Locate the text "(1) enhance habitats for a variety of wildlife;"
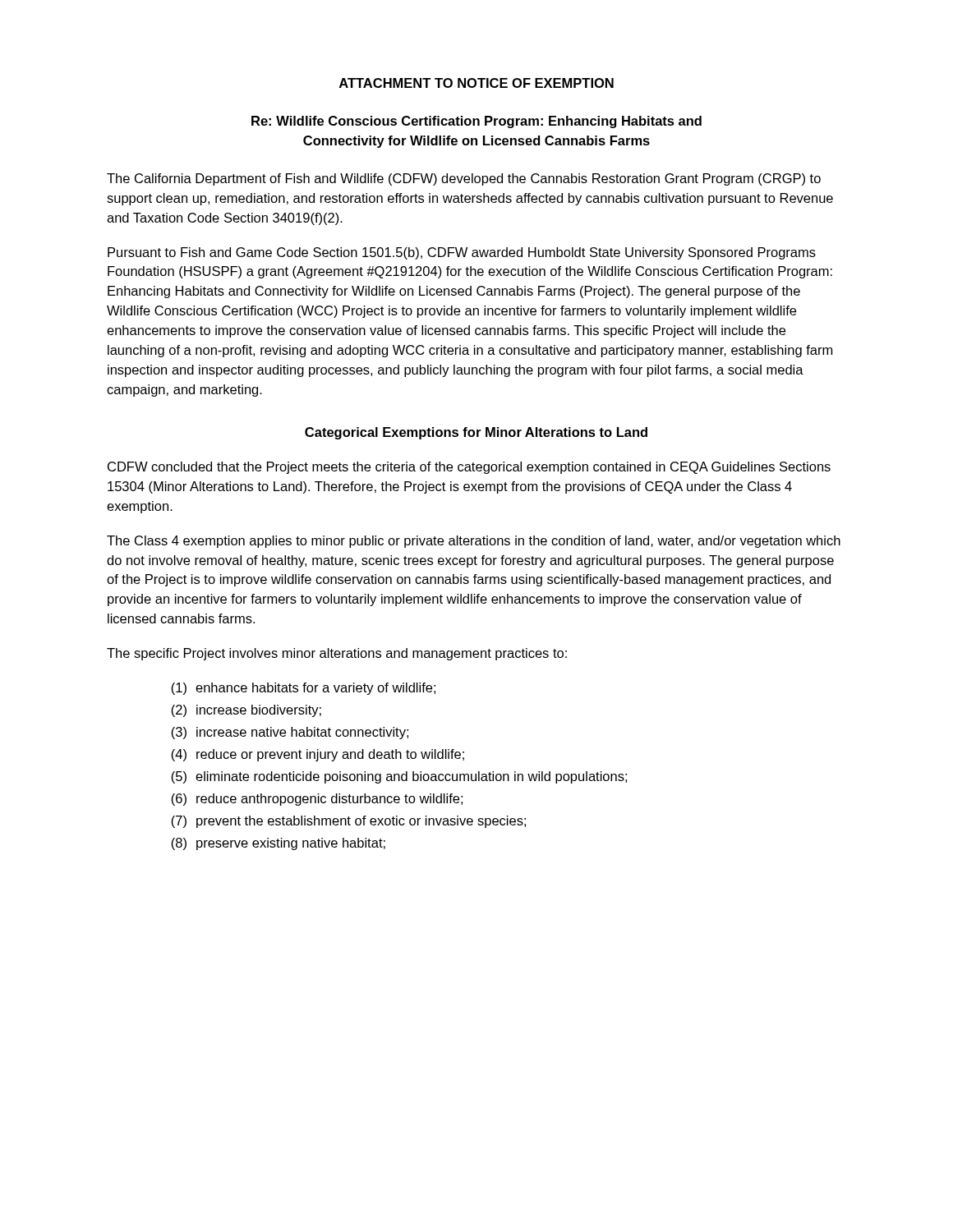The height and width of the screenshot is (1232, 953). pyautogui.click(x=303, y=689)
